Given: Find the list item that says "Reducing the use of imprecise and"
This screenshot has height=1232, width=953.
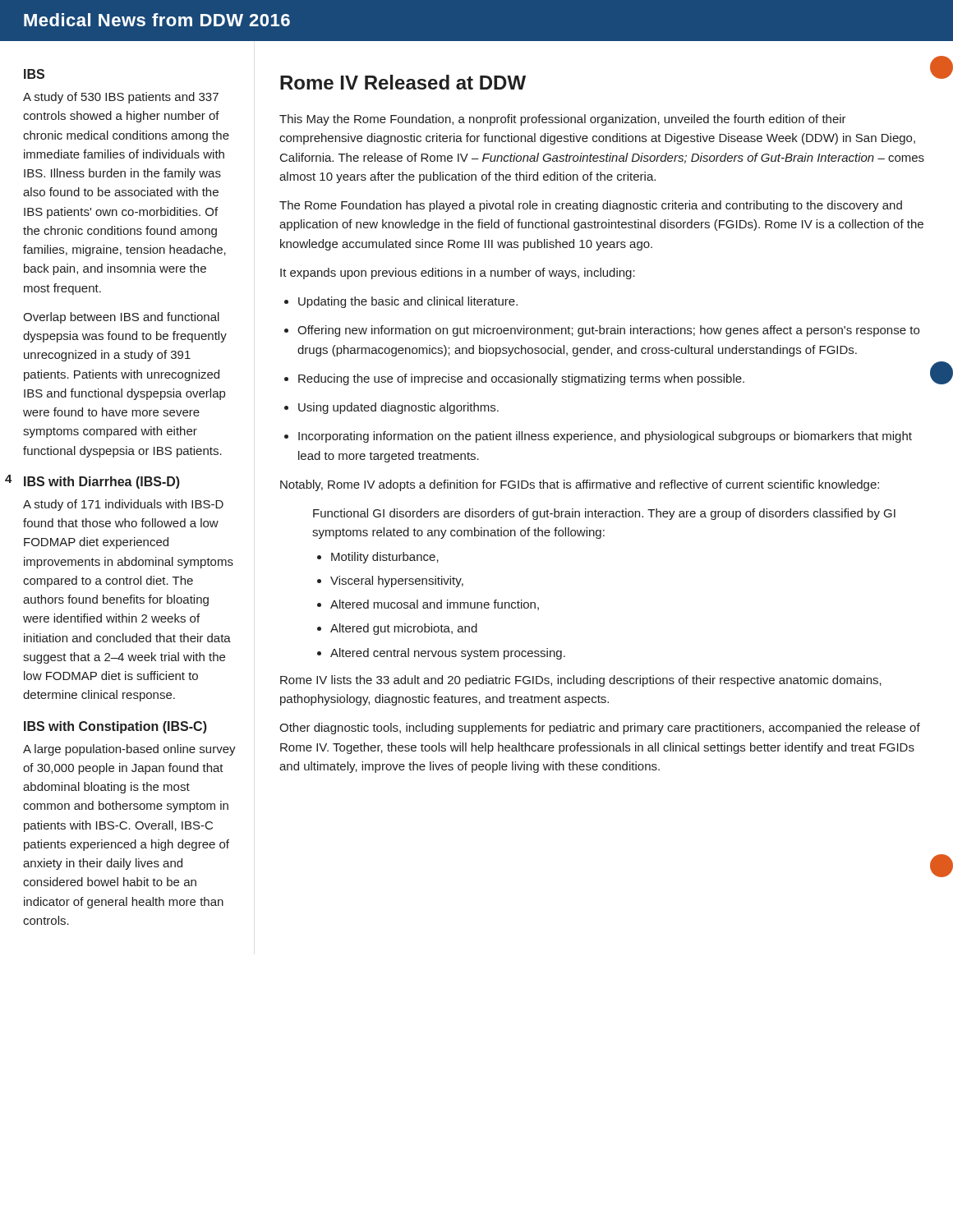Looking at the screenshot, I should point(605,378).
